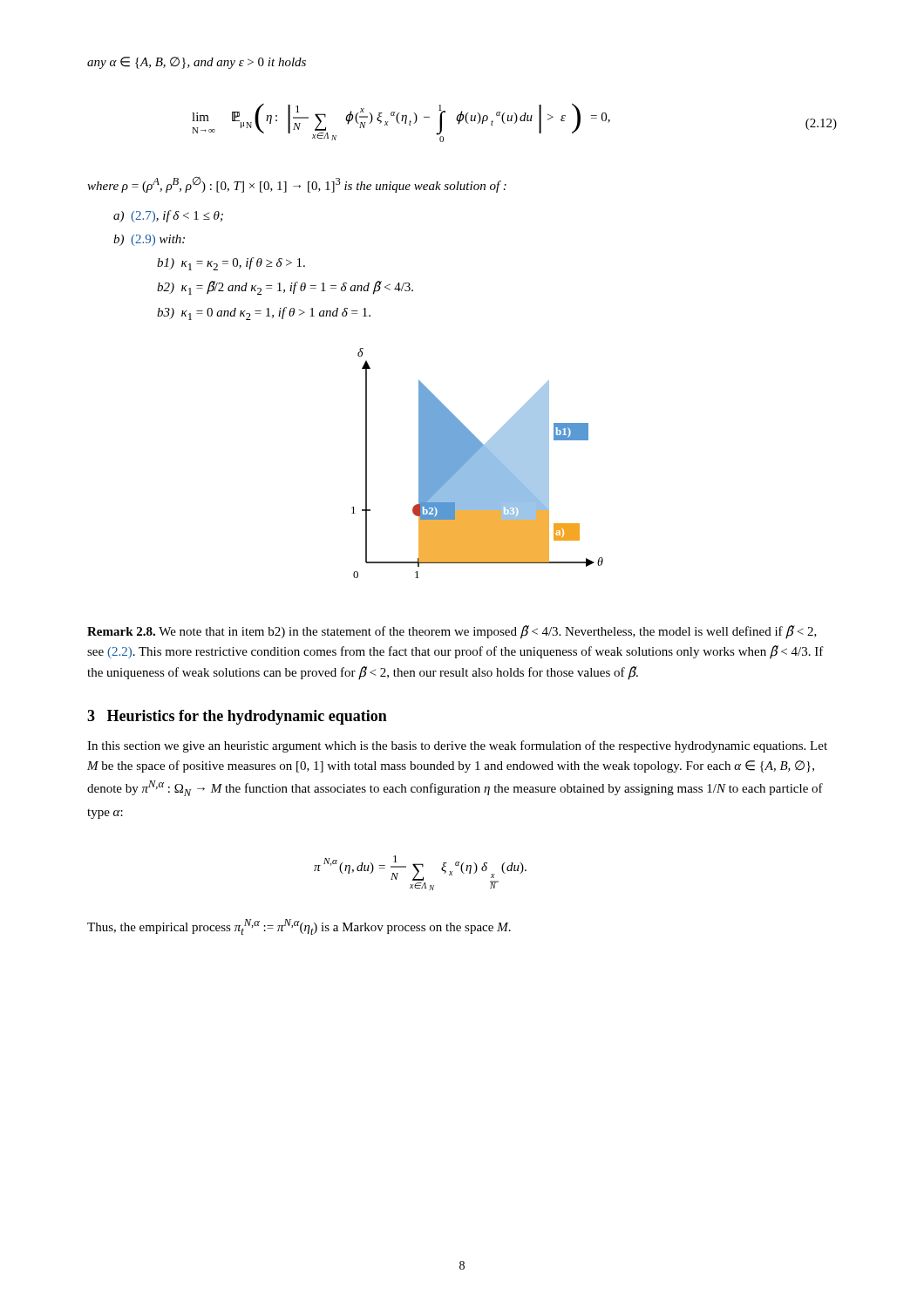This screenshot has width=924, height=1308.
Task: Find the text block starting "lim N→∞ 𝔼 ℙ μ"
Action: pos(514,123)
